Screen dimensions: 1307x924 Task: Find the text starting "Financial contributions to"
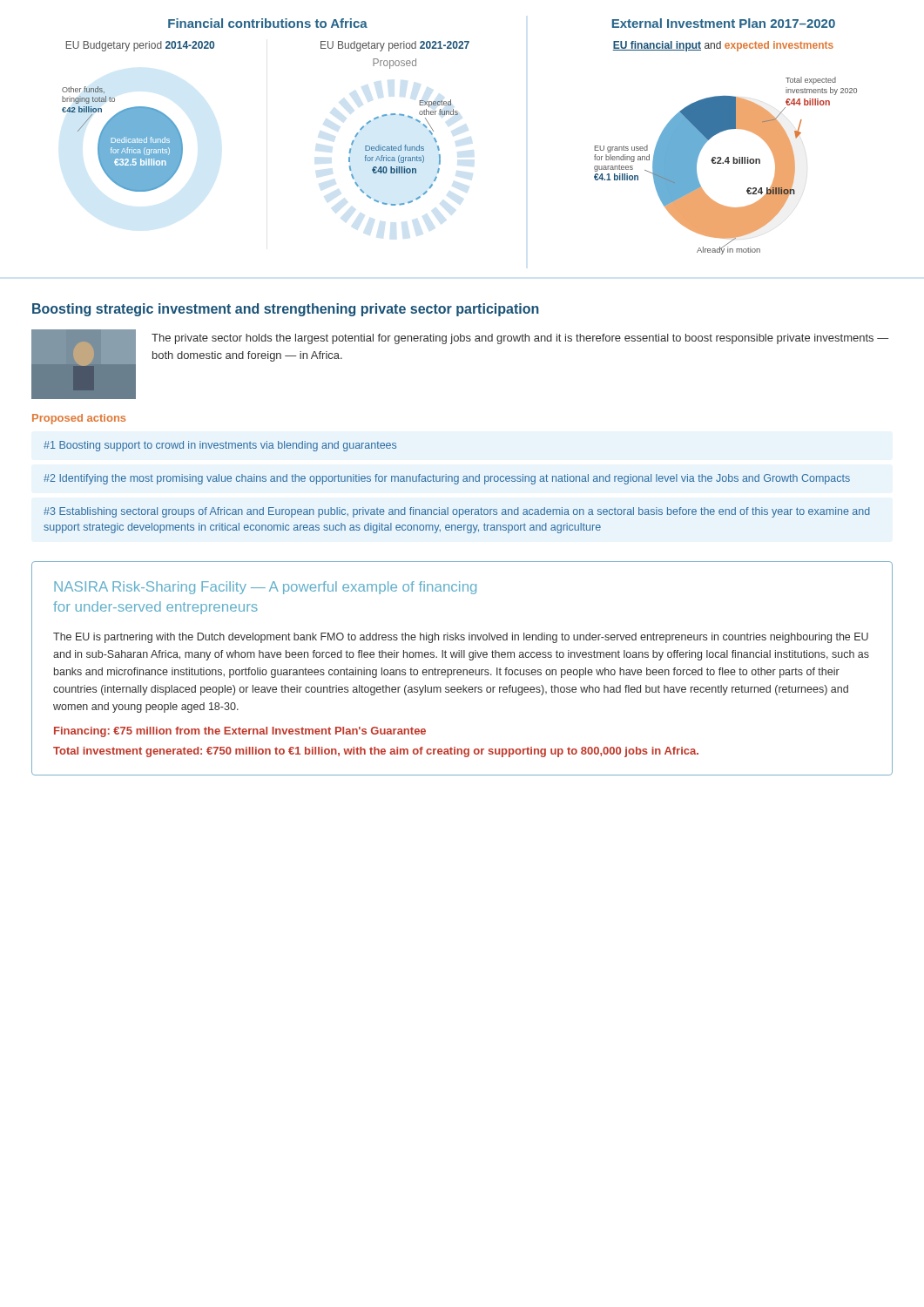point(267,23)
